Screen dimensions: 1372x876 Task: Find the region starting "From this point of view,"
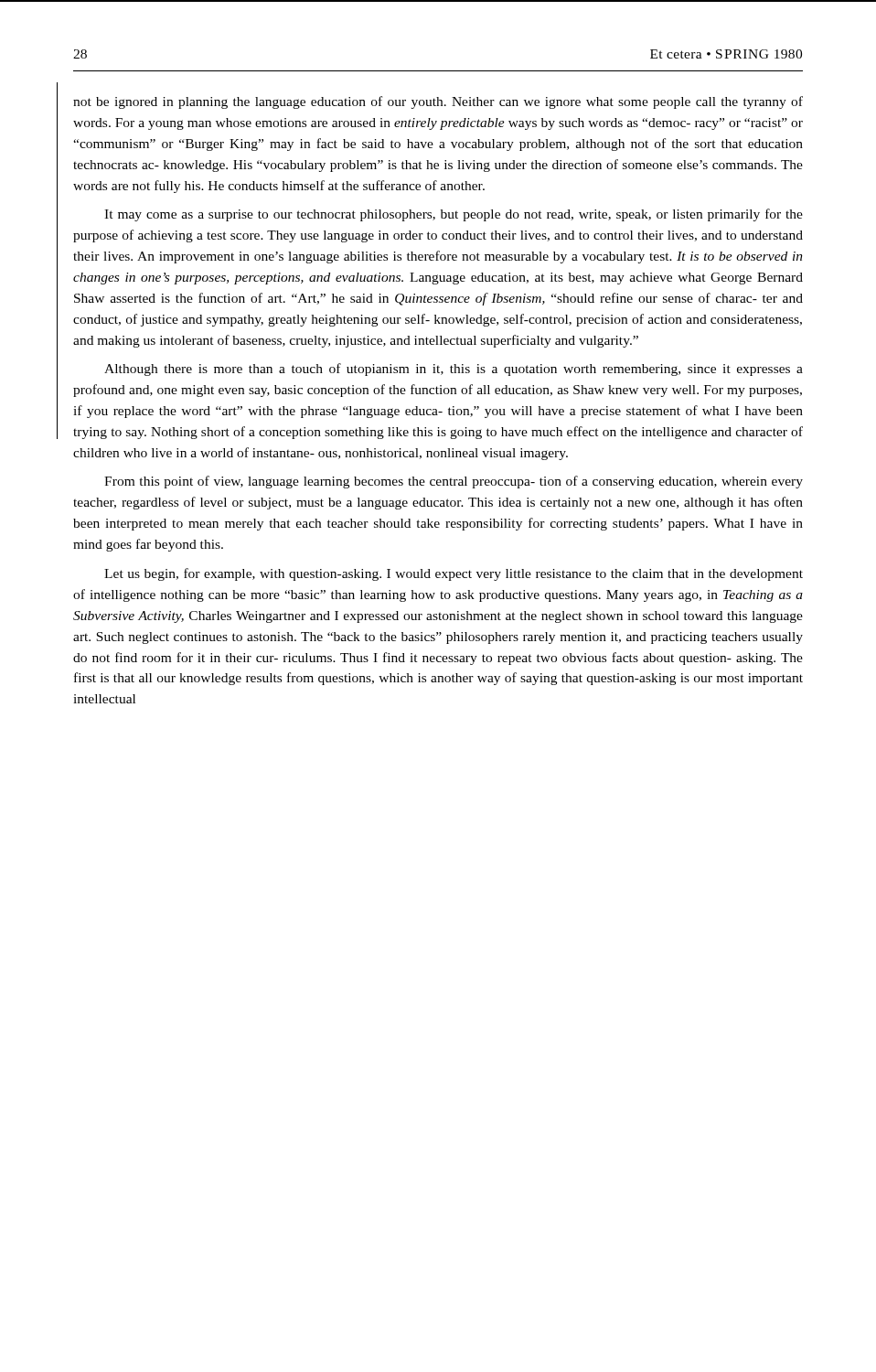point(438,513)
